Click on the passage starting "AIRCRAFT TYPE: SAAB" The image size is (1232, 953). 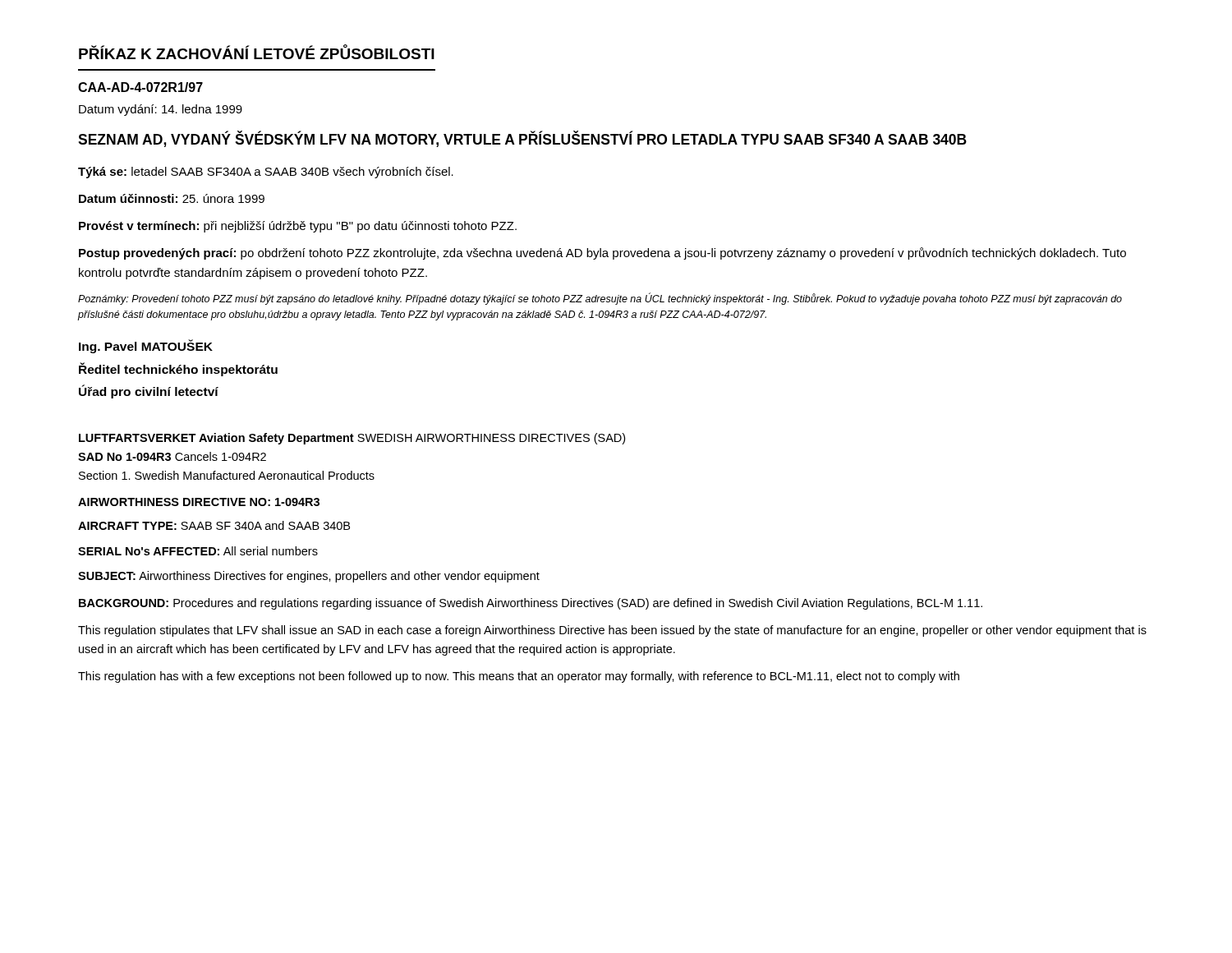point(214,526)
